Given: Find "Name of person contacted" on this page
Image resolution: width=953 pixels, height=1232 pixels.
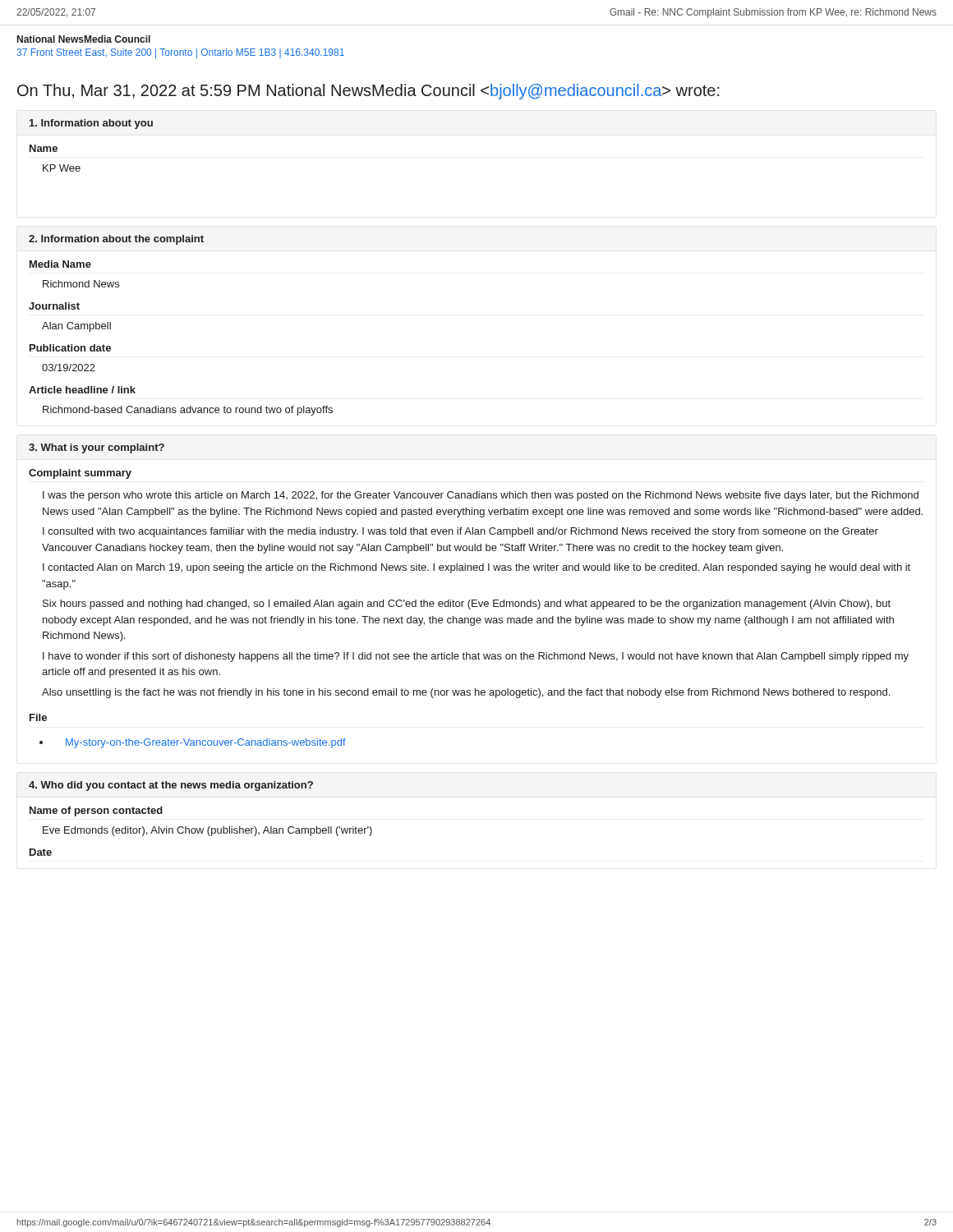Looking at the screenshot, I should click(x=96, y=810).
